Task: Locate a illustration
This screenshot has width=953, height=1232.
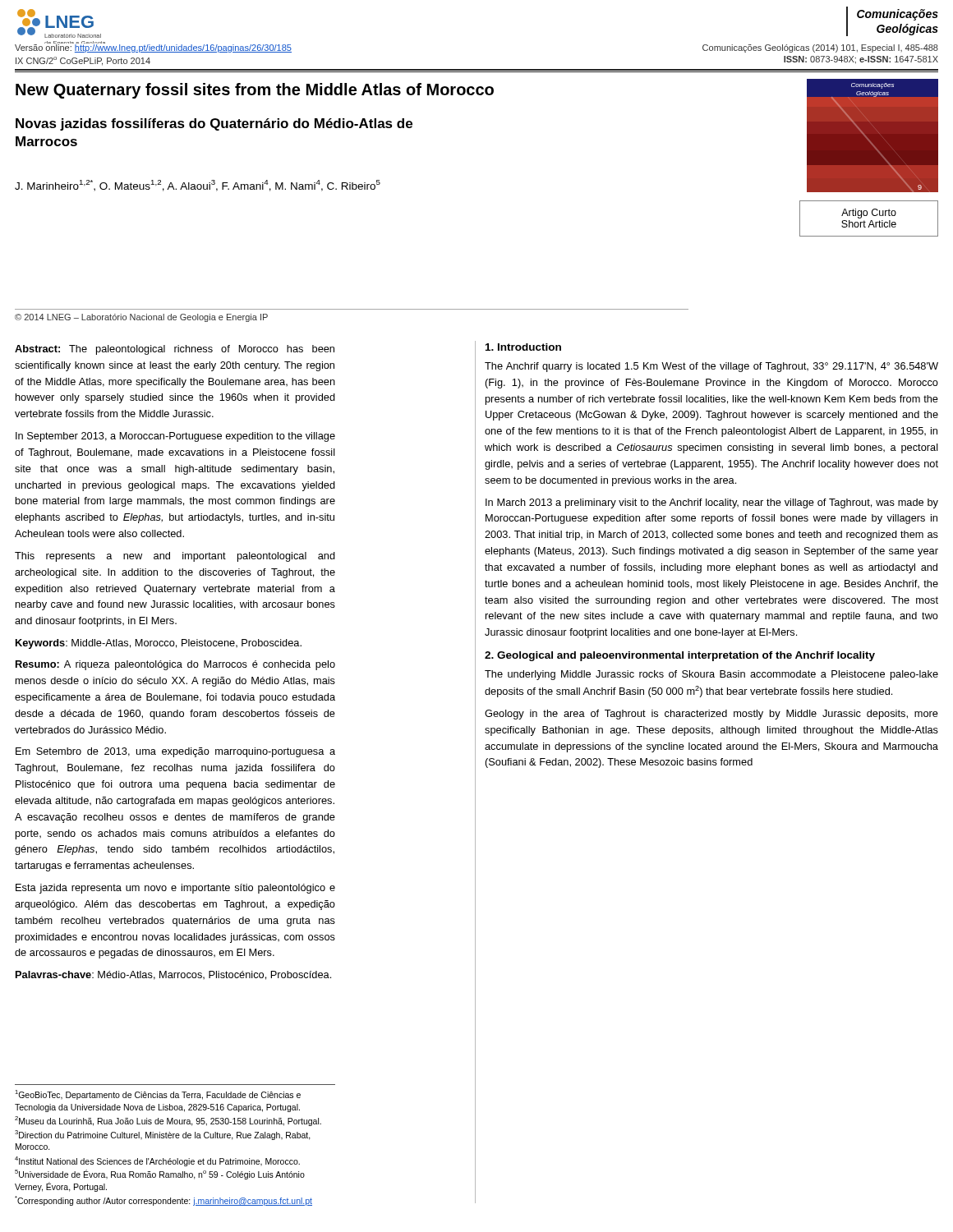Action: pyautogui.click(x=873, y=136)
